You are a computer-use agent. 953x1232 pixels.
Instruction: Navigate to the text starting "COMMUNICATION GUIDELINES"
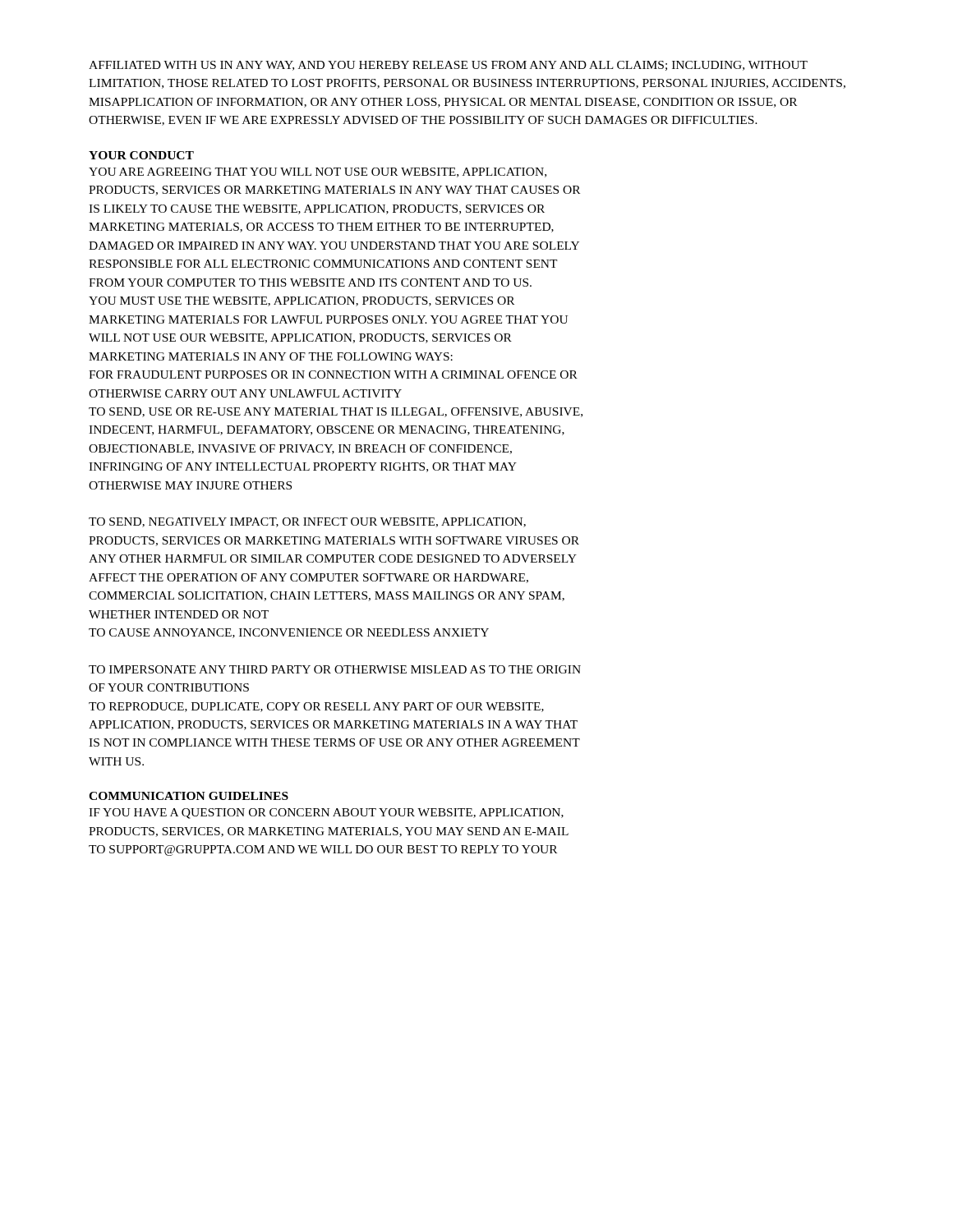click(189, 796)
